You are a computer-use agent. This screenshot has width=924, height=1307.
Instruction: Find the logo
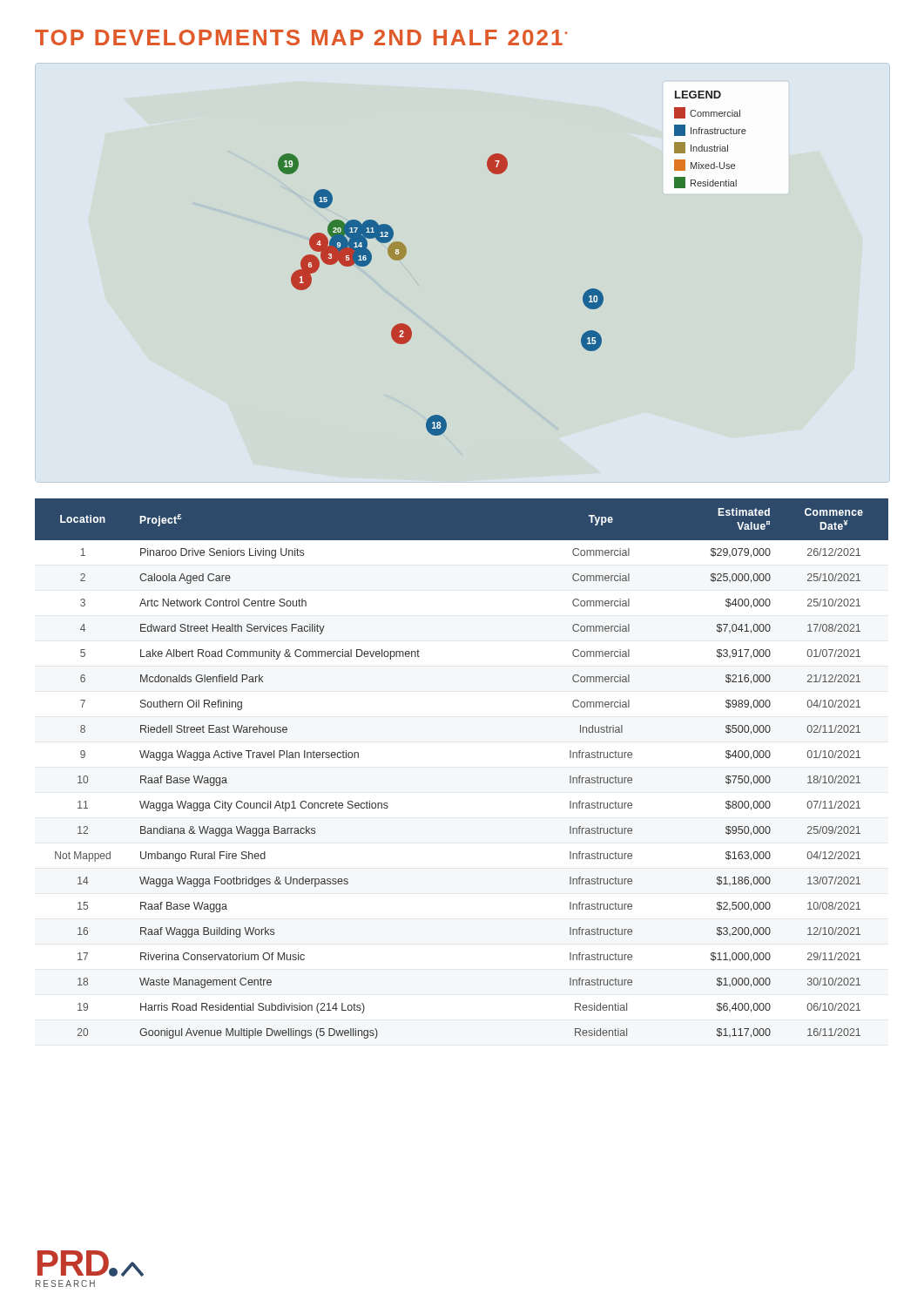coord(91,1263)
